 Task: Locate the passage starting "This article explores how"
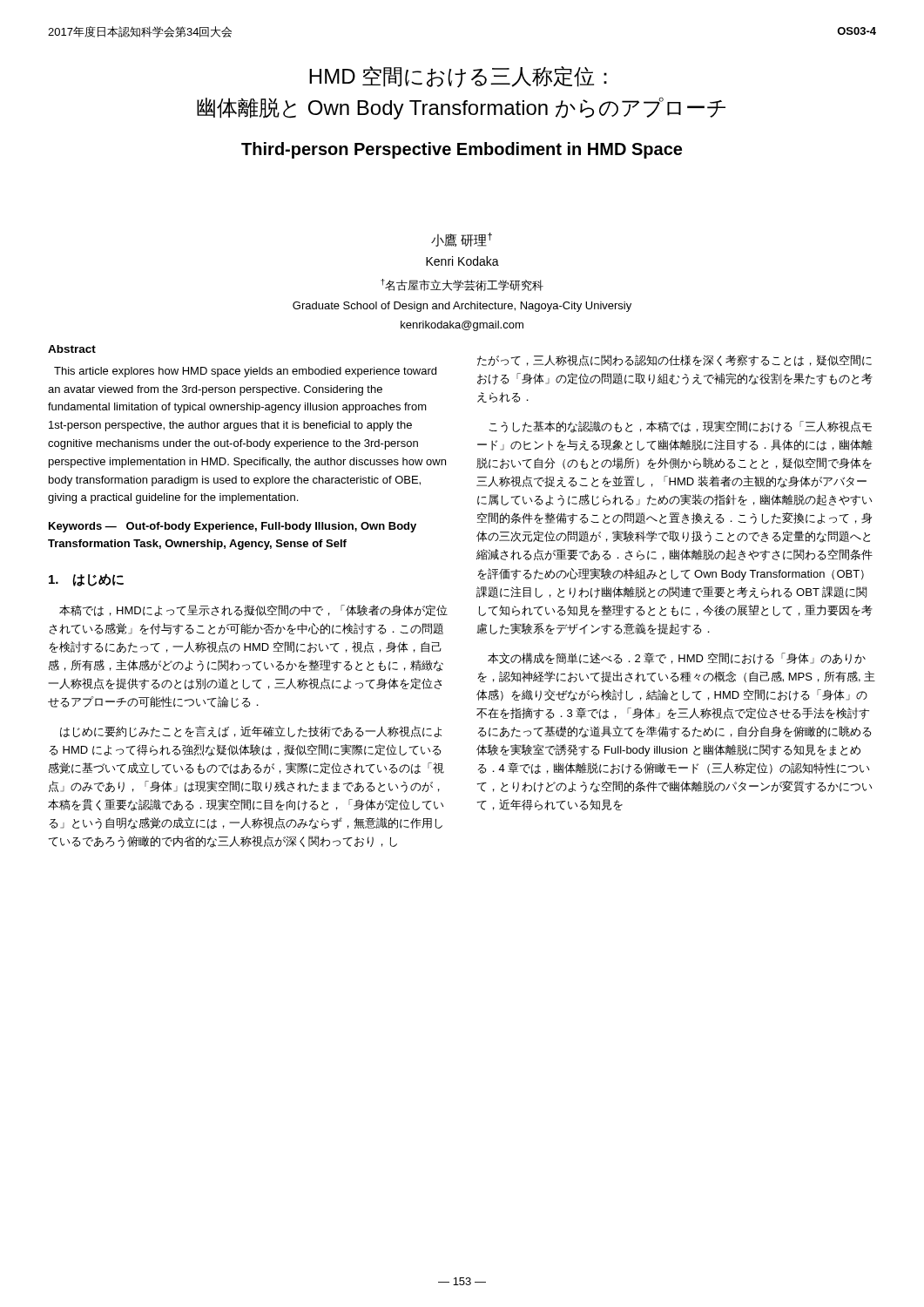click(x=247, y=434)
